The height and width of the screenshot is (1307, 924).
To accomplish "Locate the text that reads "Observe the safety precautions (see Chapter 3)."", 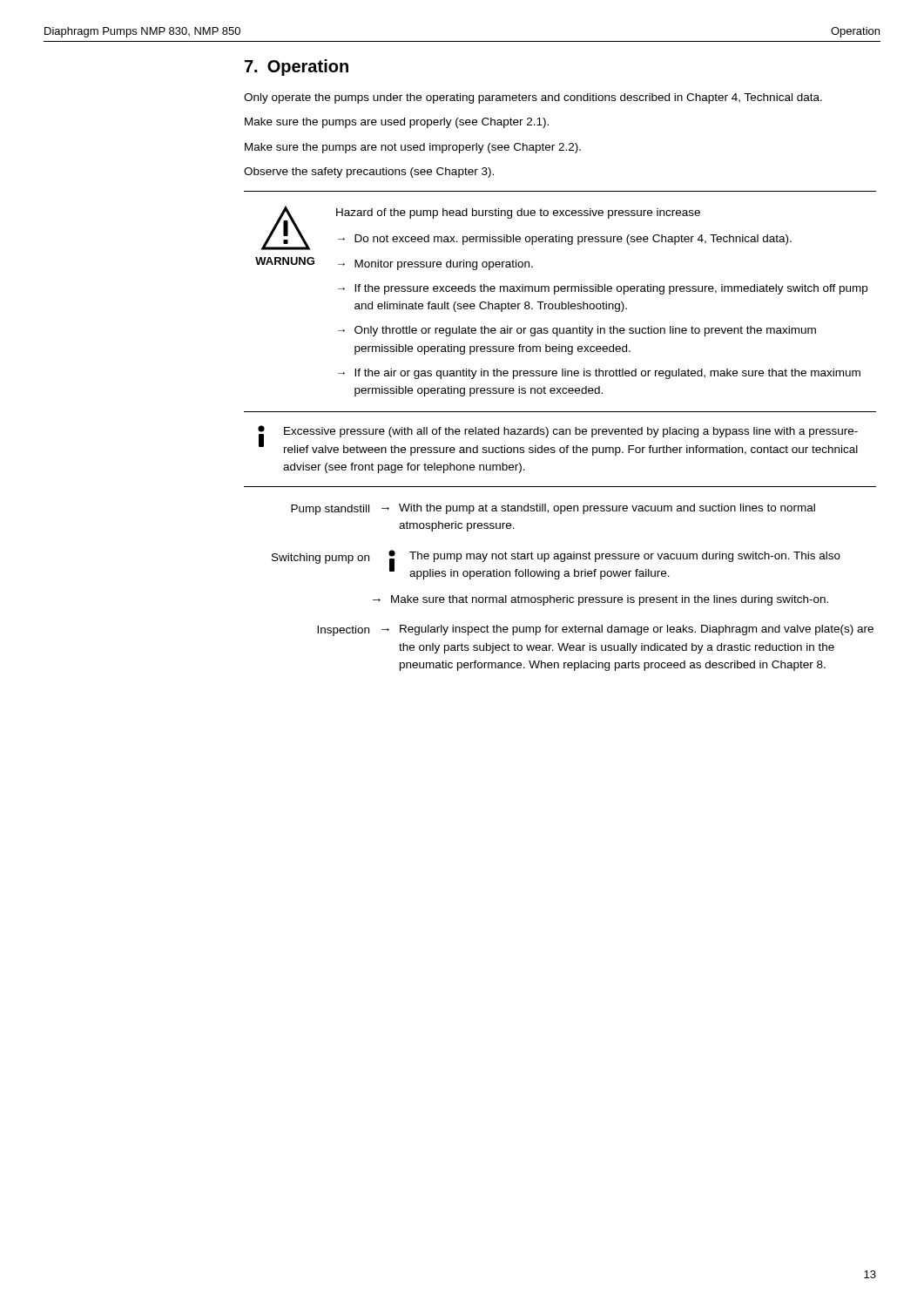I will click(x=369, y=171).
